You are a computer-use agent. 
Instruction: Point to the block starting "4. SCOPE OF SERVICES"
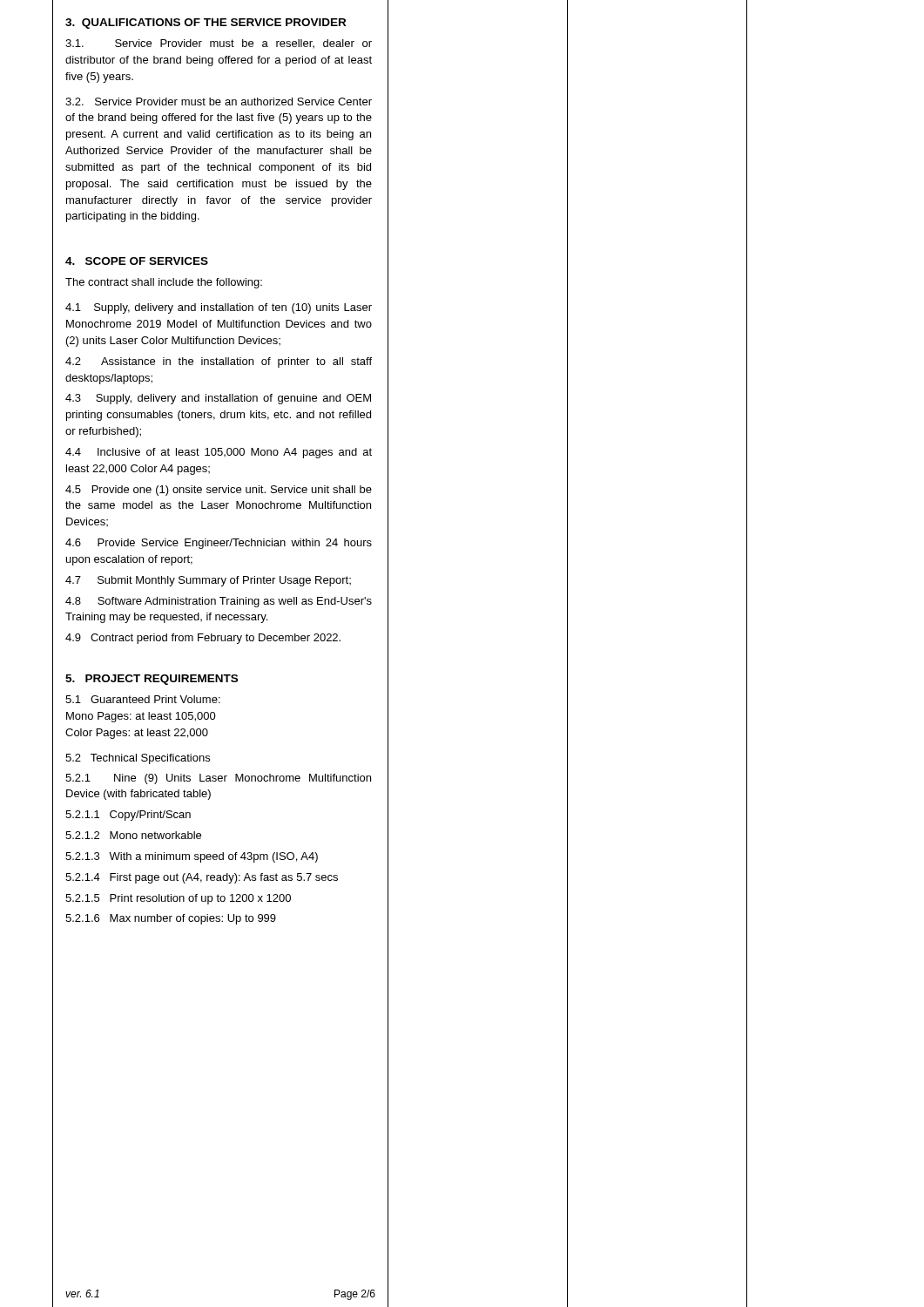click(x=137, y=261)
